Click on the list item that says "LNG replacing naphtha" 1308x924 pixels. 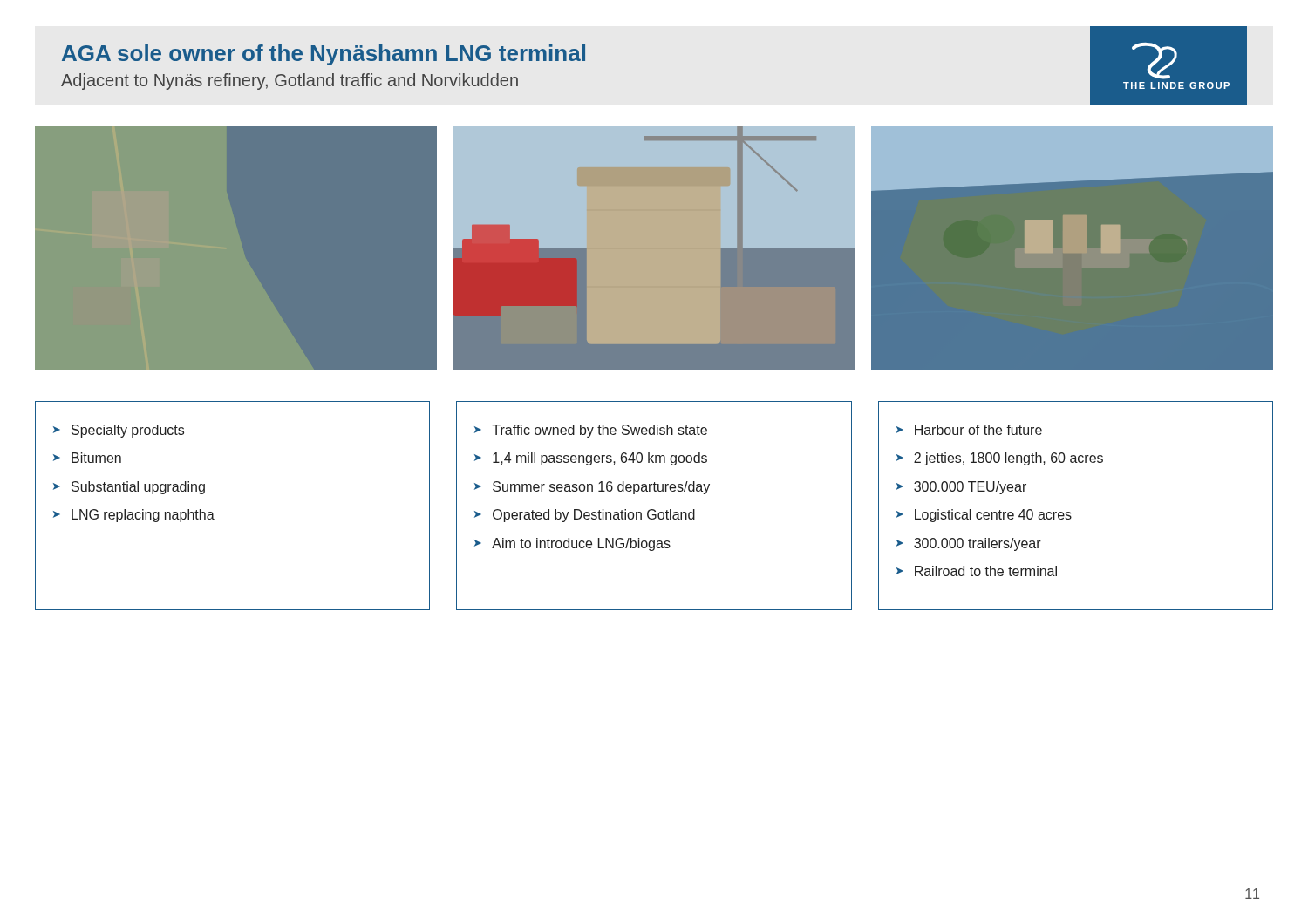pyautogui.click(x=142, y=515)
